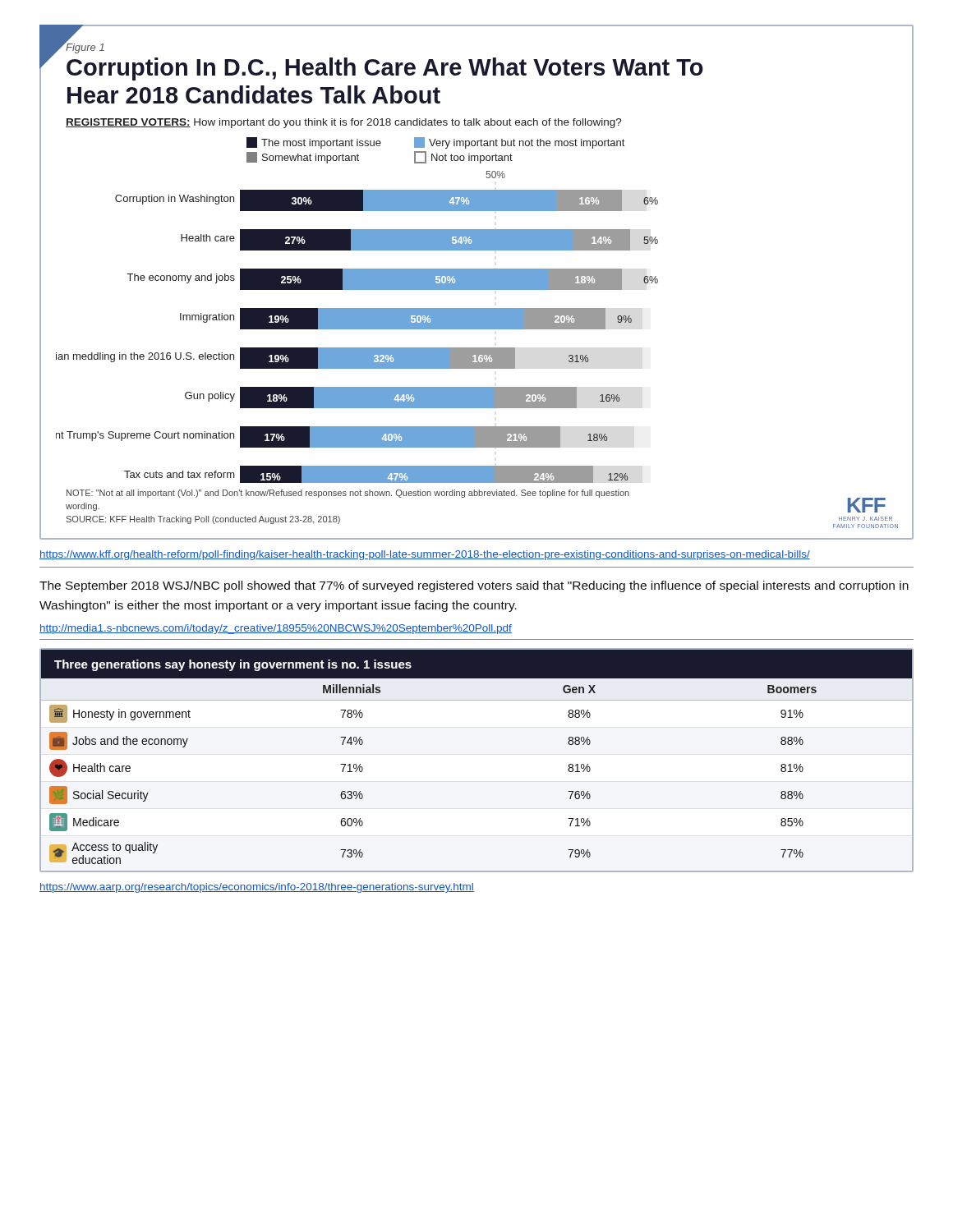
Task: Click on the table containing "Gen X"
Action: (476, 775)
